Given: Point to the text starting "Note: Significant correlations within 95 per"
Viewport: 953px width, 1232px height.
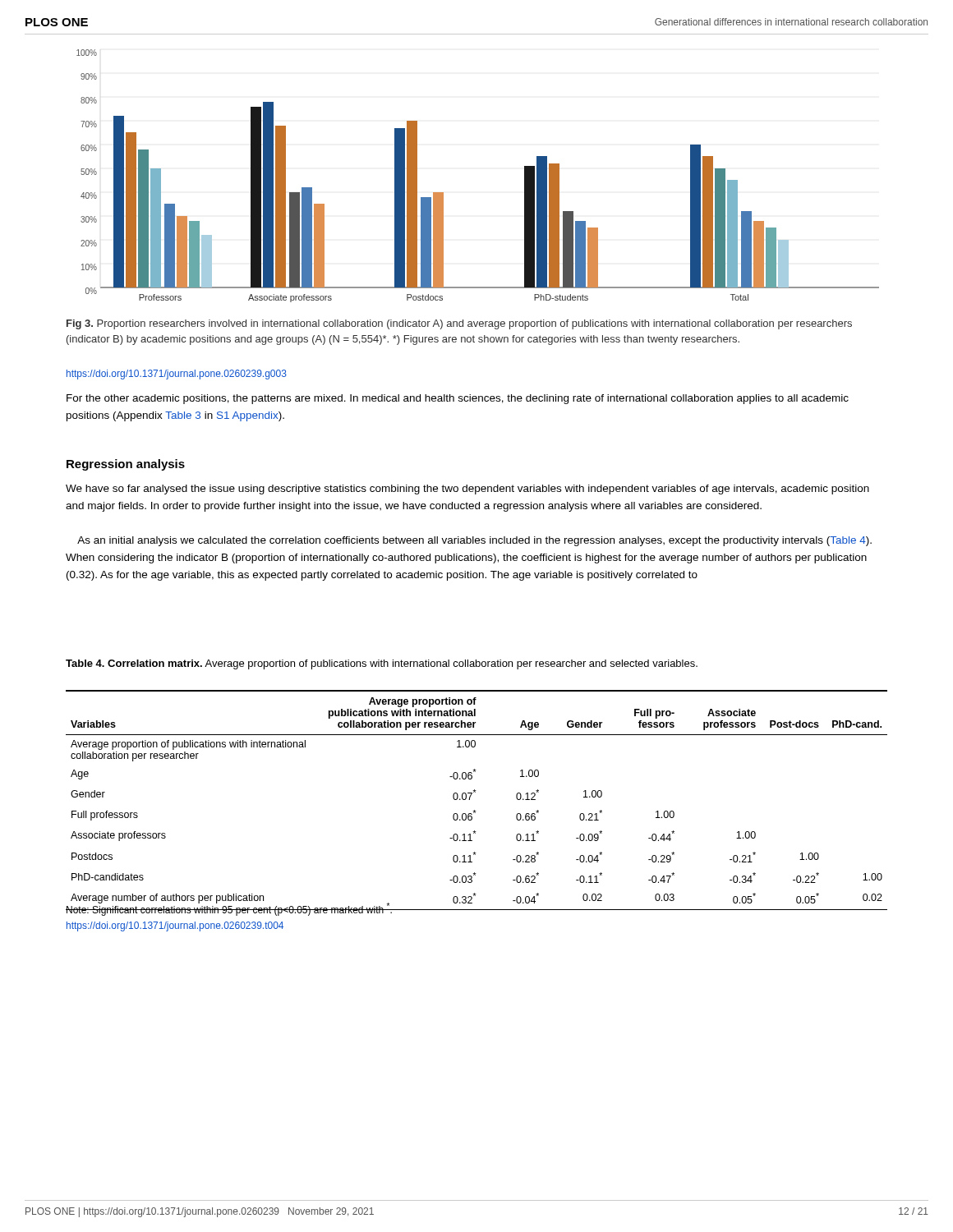Looking at the screenshot, I should coord(229,909).
